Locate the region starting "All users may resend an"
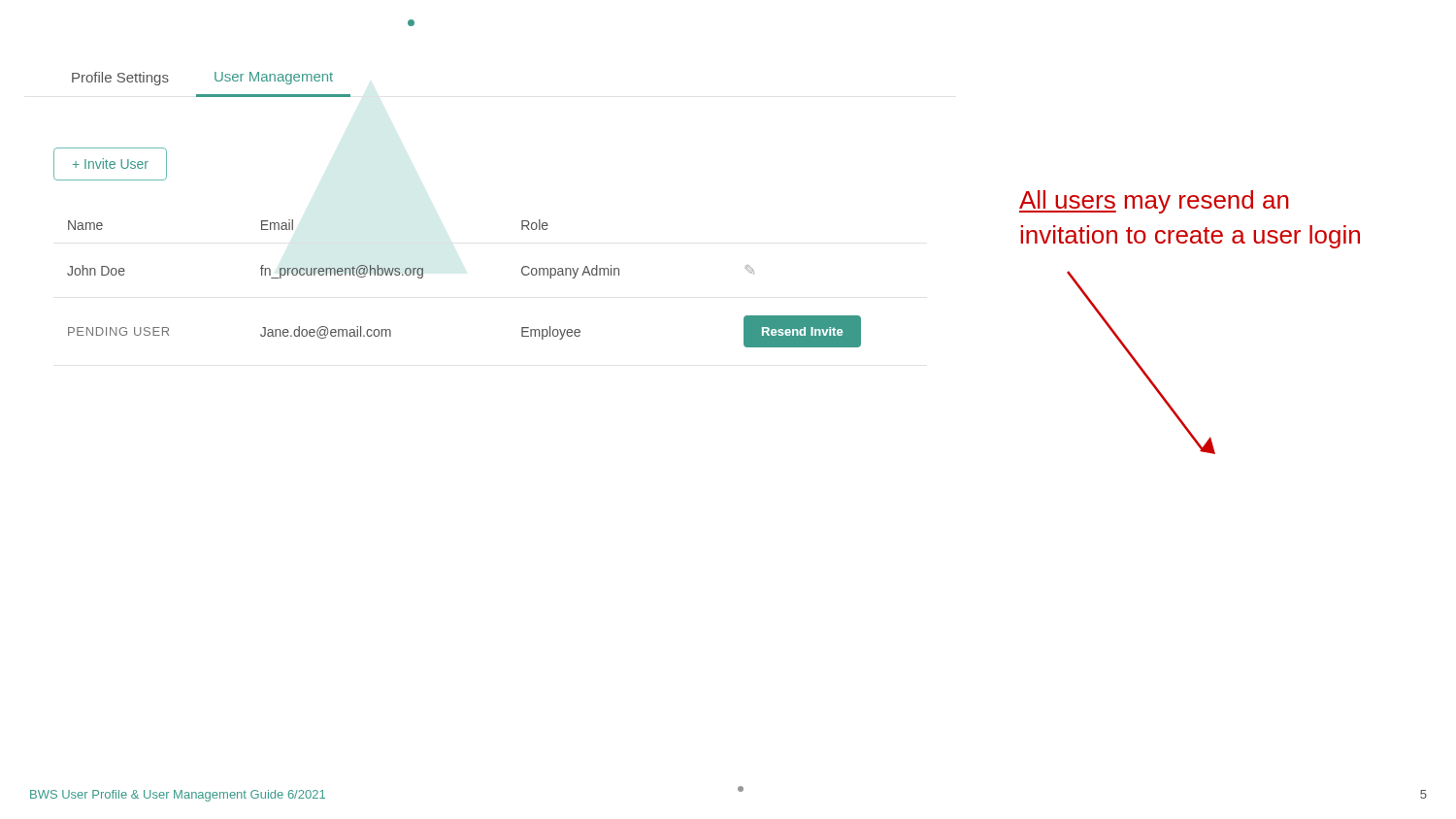 point(1190,218)
